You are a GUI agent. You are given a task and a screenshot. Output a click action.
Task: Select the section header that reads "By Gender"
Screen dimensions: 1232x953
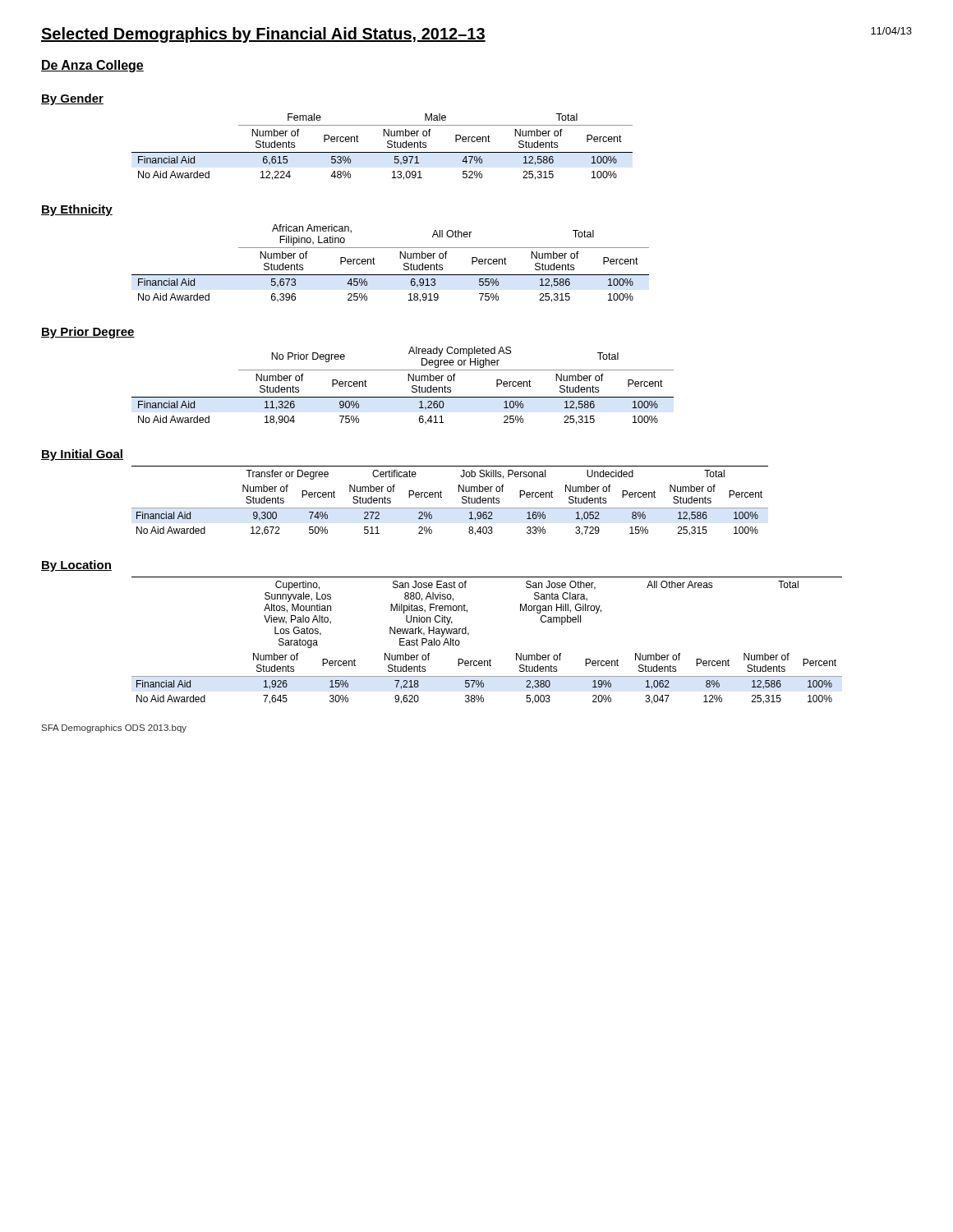point(72,98)
